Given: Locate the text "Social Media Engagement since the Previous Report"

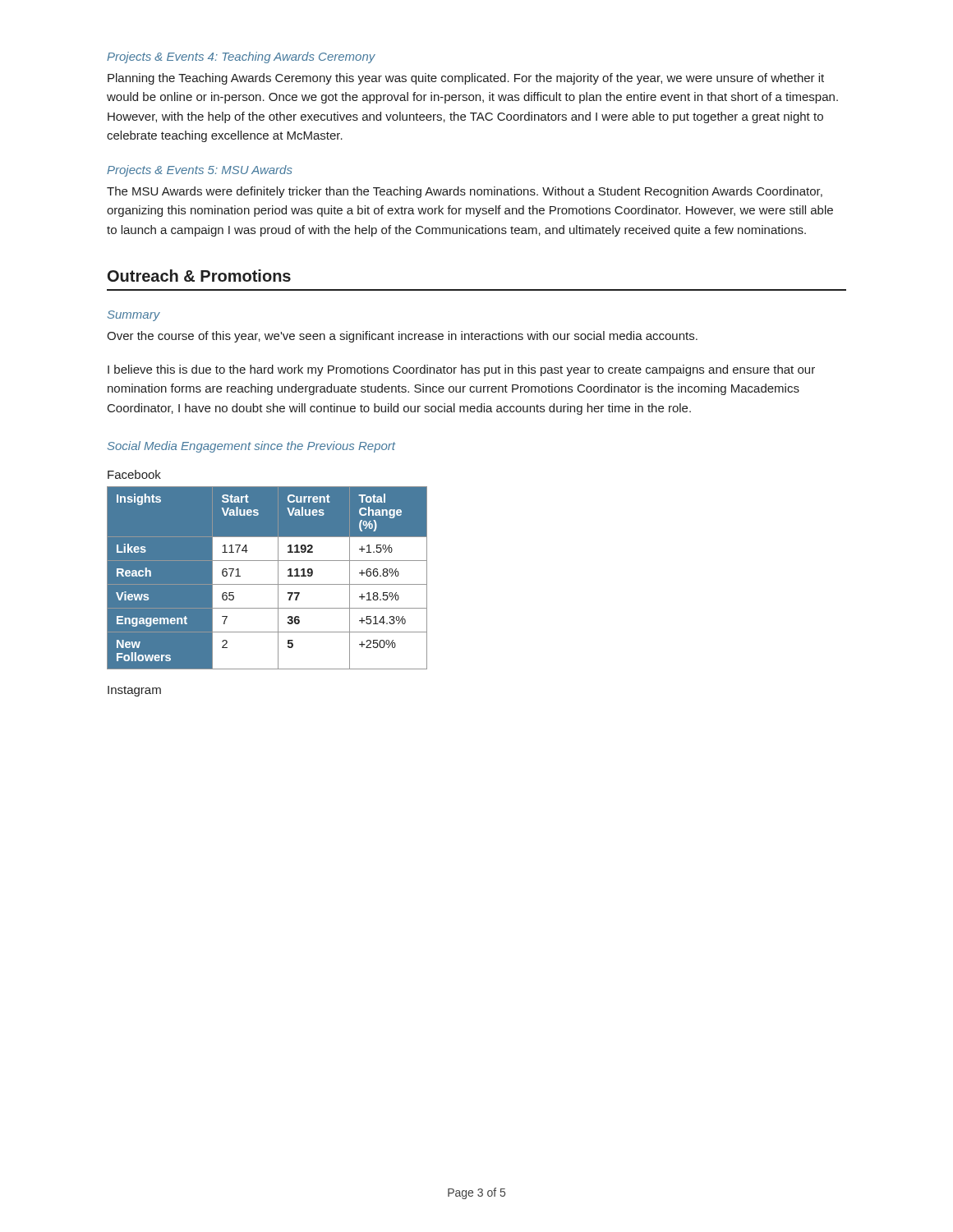Looking at the screenshot, I should pyautogui.click(x=251, y=445).
